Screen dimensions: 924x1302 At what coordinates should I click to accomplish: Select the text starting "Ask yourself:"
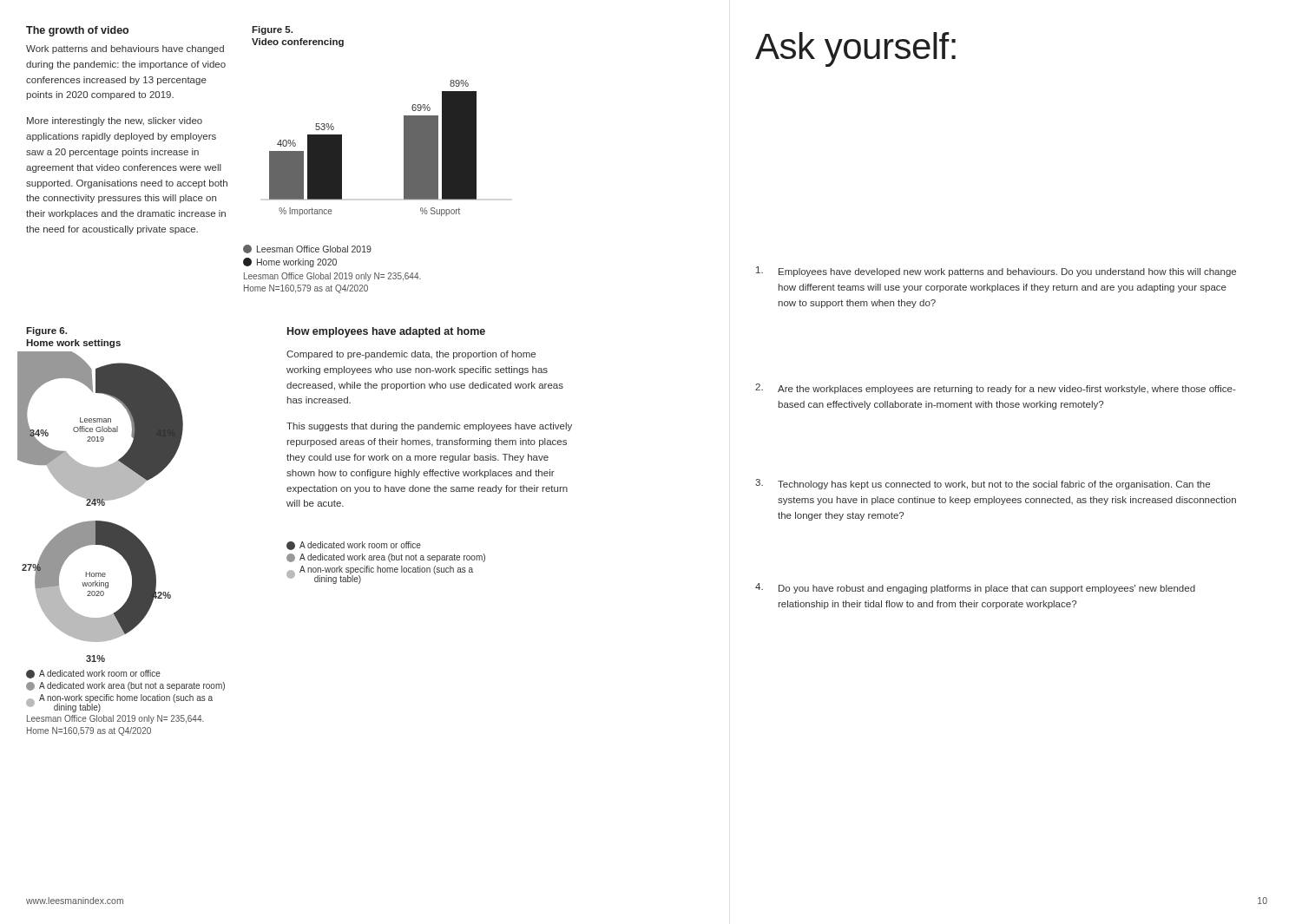tap(855, 49)
